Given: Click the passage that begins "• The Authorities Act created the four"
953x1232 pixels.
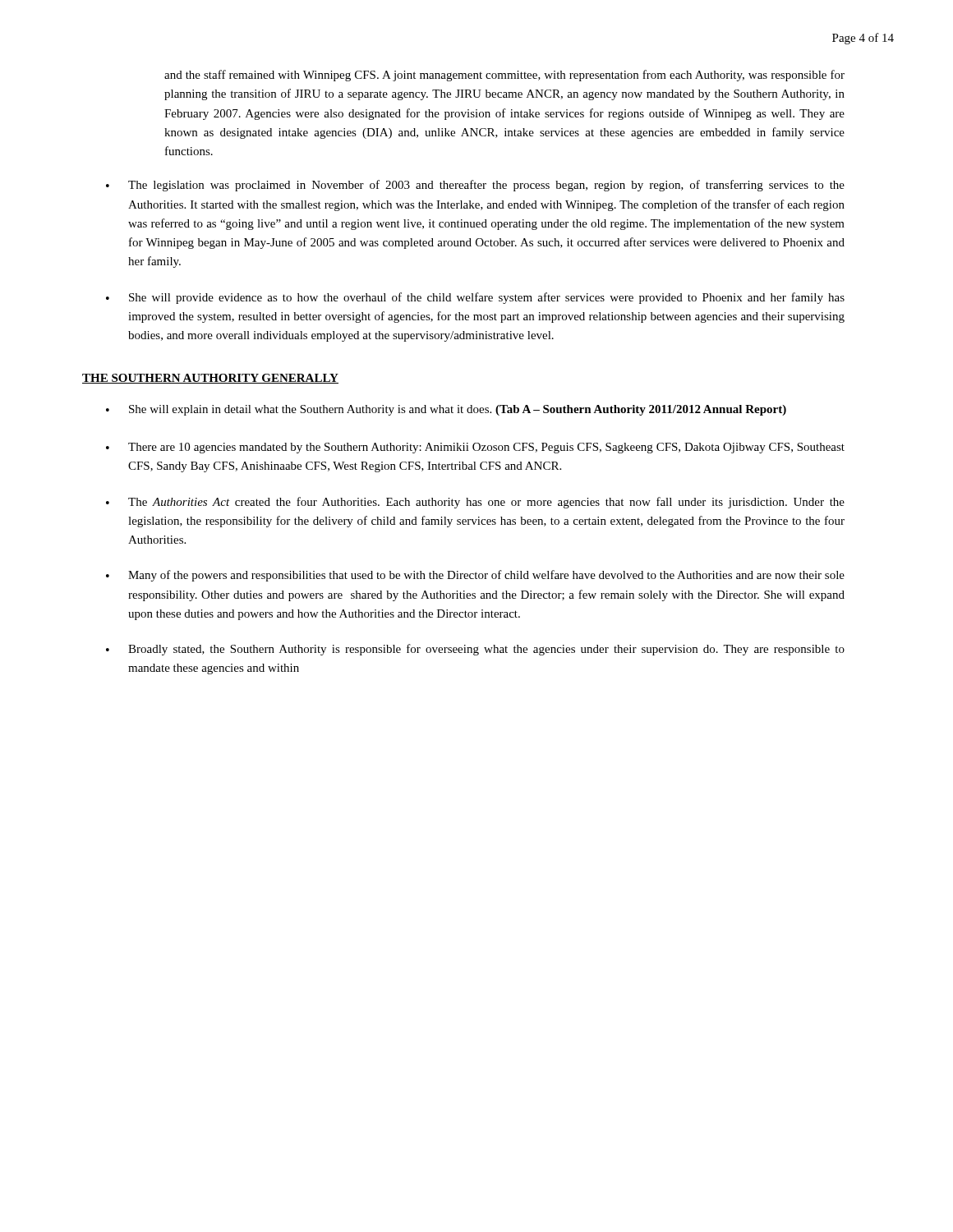Looking at the screenshot, I should pyautogui.click(x=475, y=521).
